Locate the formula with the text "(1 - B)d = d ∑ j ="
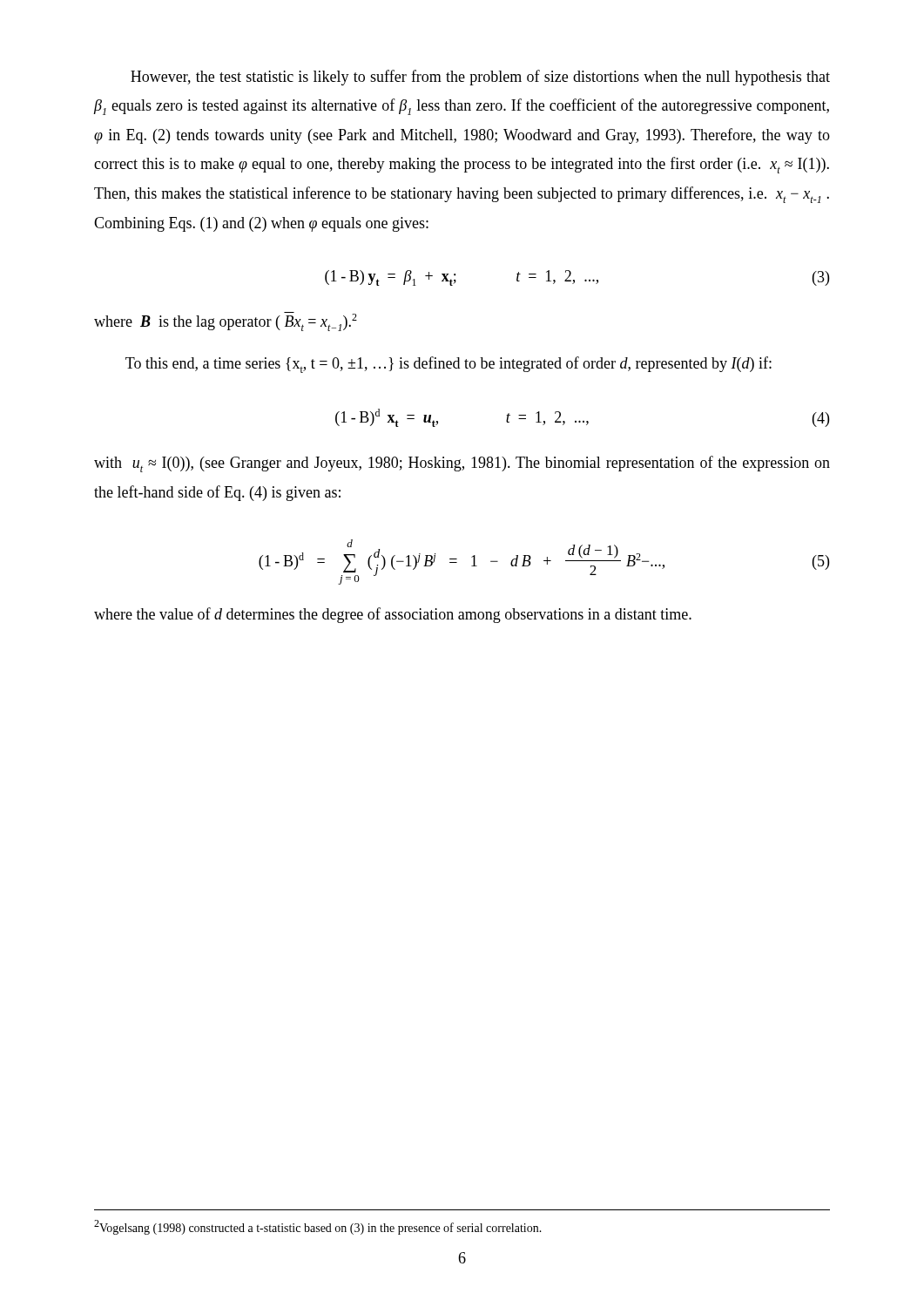The width and height of the screenshot is (924, 1307). tap(544, 561)
